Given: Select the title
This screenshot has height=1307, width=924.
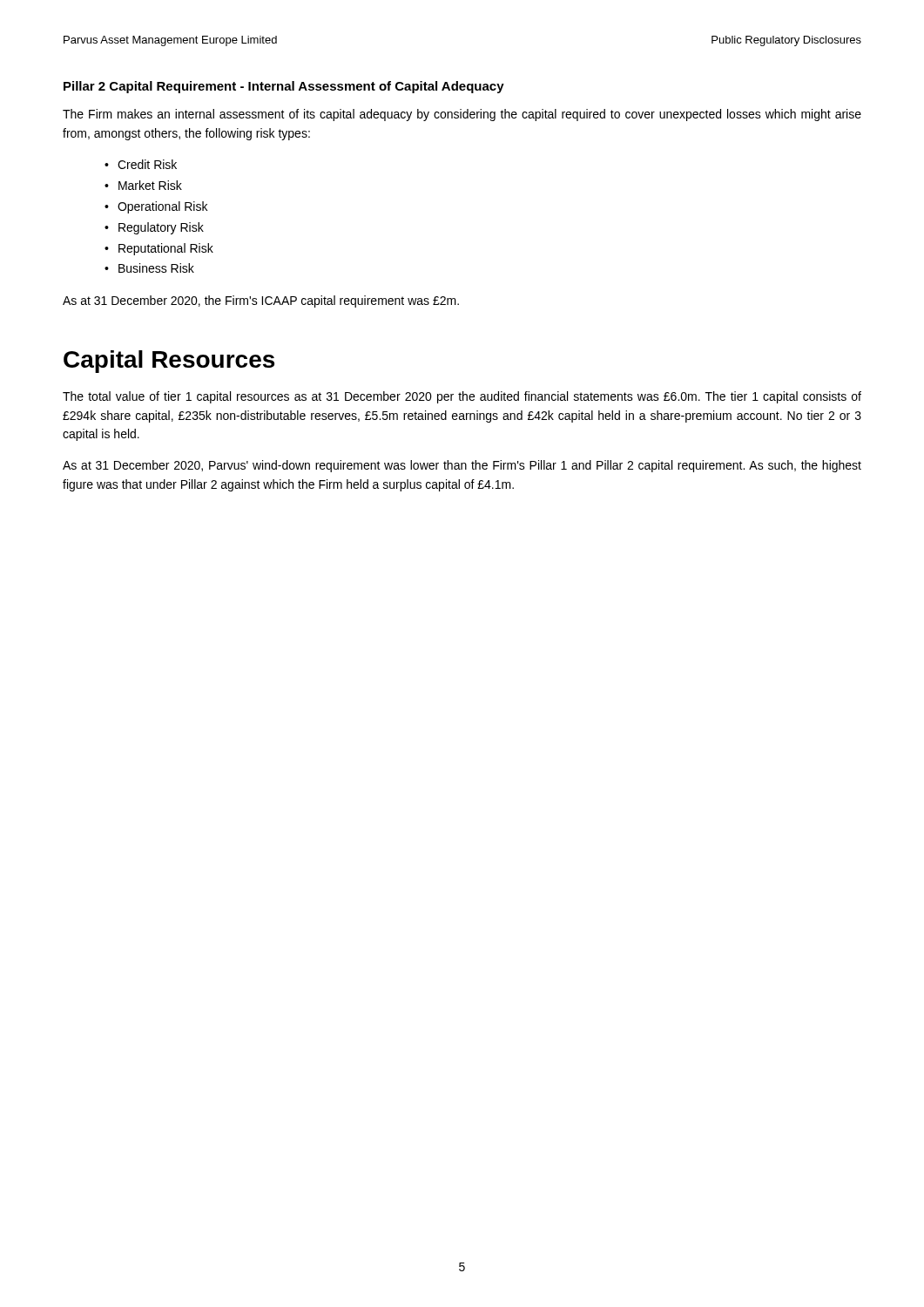Looking at the screenshot, I should pyautogui.click(x=169, y=359).
